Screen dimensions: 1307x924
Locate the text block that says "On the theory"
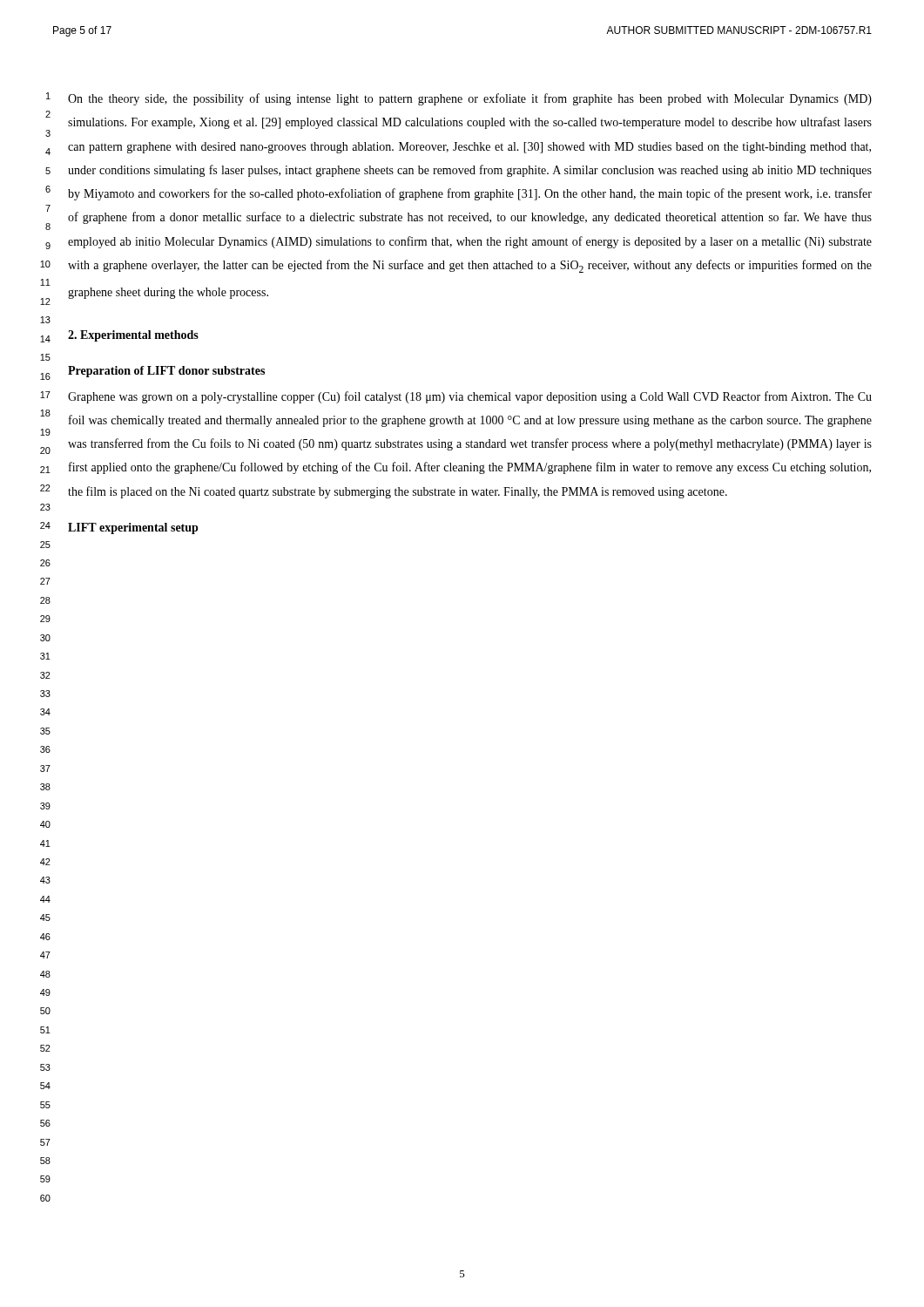click(x=470, y=196)
